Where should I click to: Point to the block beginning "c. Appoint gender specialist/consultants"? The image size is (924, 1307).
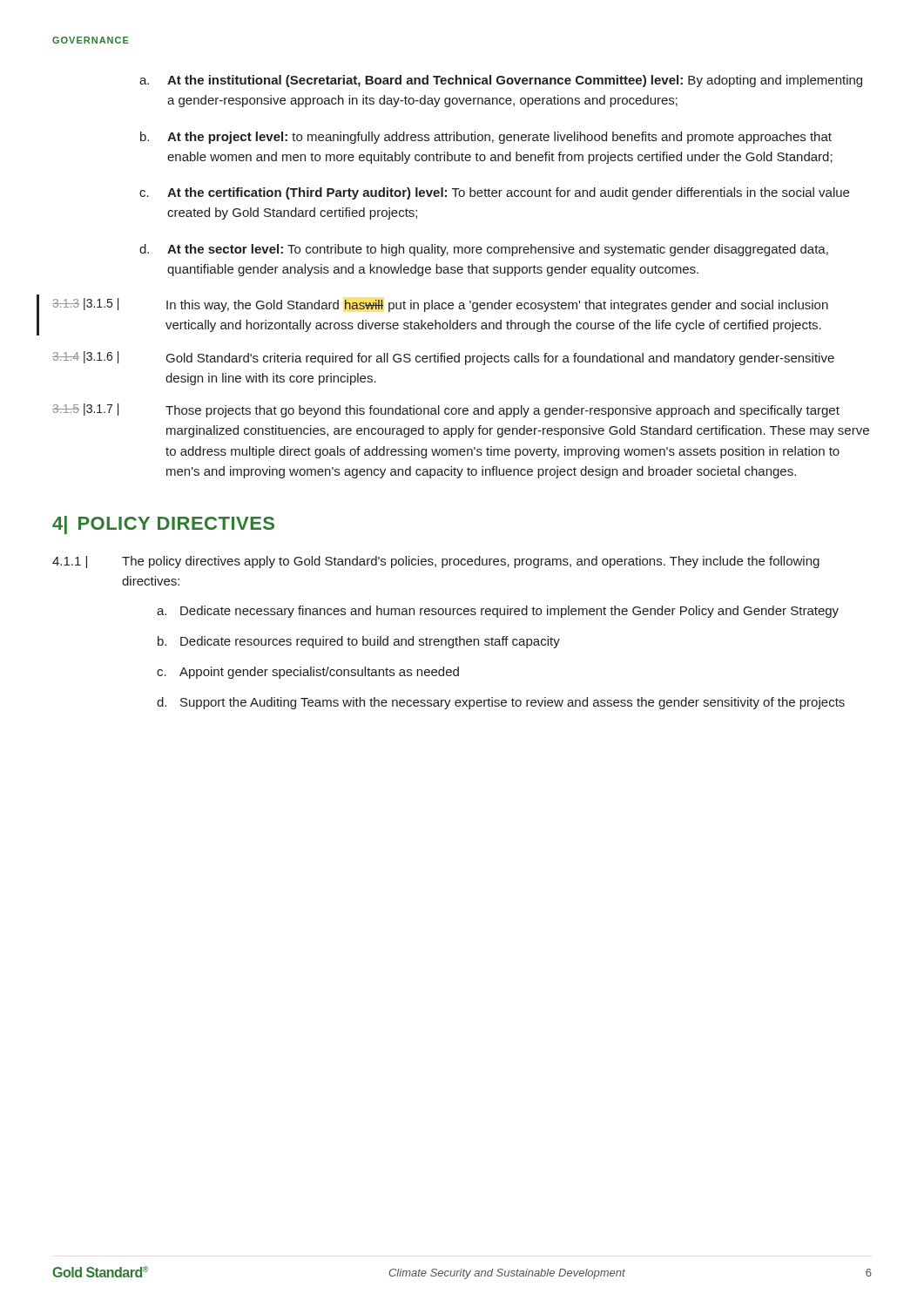coord(308,673)
